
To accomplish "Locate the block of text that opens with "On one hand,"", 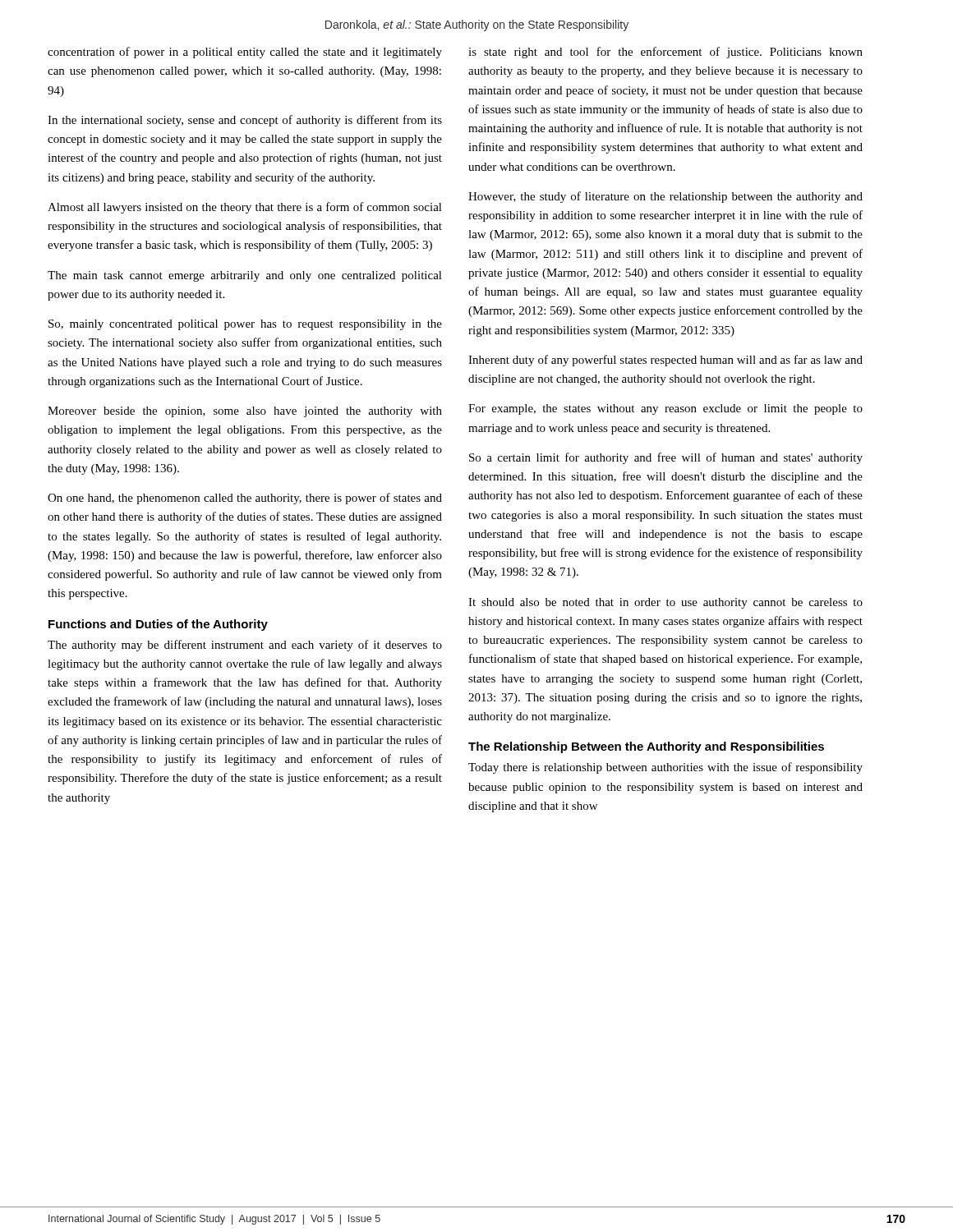I will (x=245, y=545).
